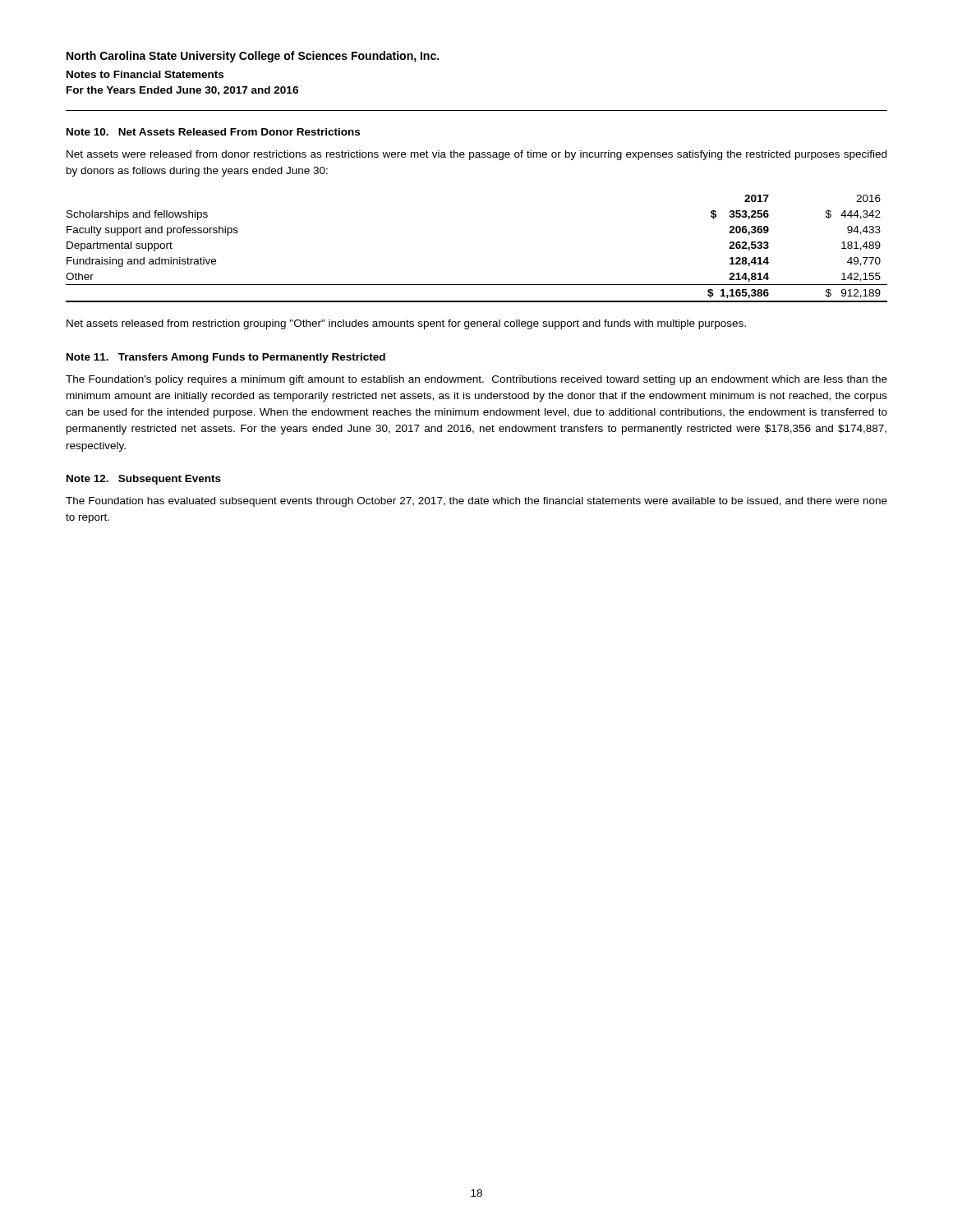Find the text block starting "Note 10. Net"
953x1232 pixels.
(213, 132)
